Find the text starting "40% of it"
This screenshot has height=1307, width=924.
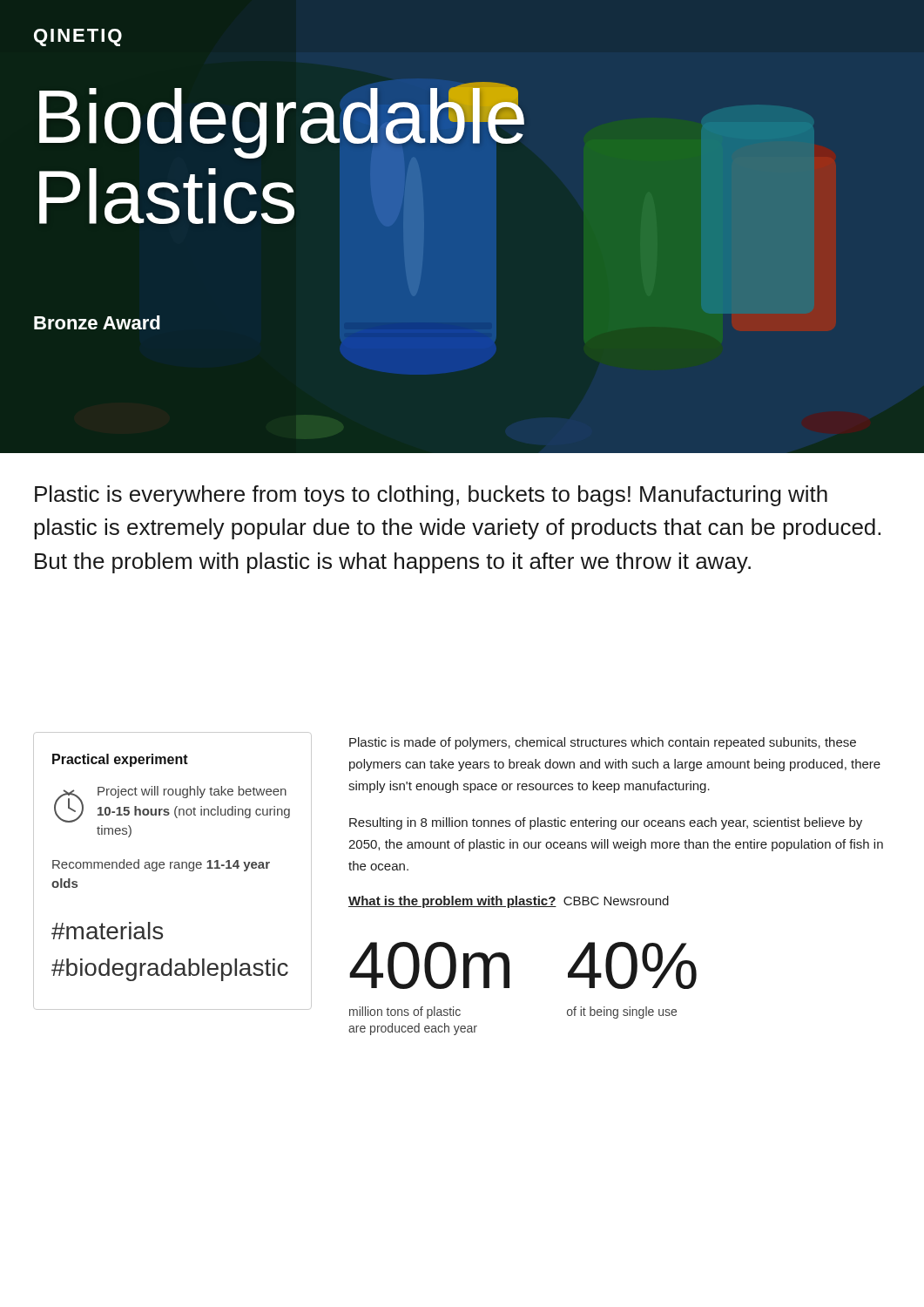(x=632, y=976)
